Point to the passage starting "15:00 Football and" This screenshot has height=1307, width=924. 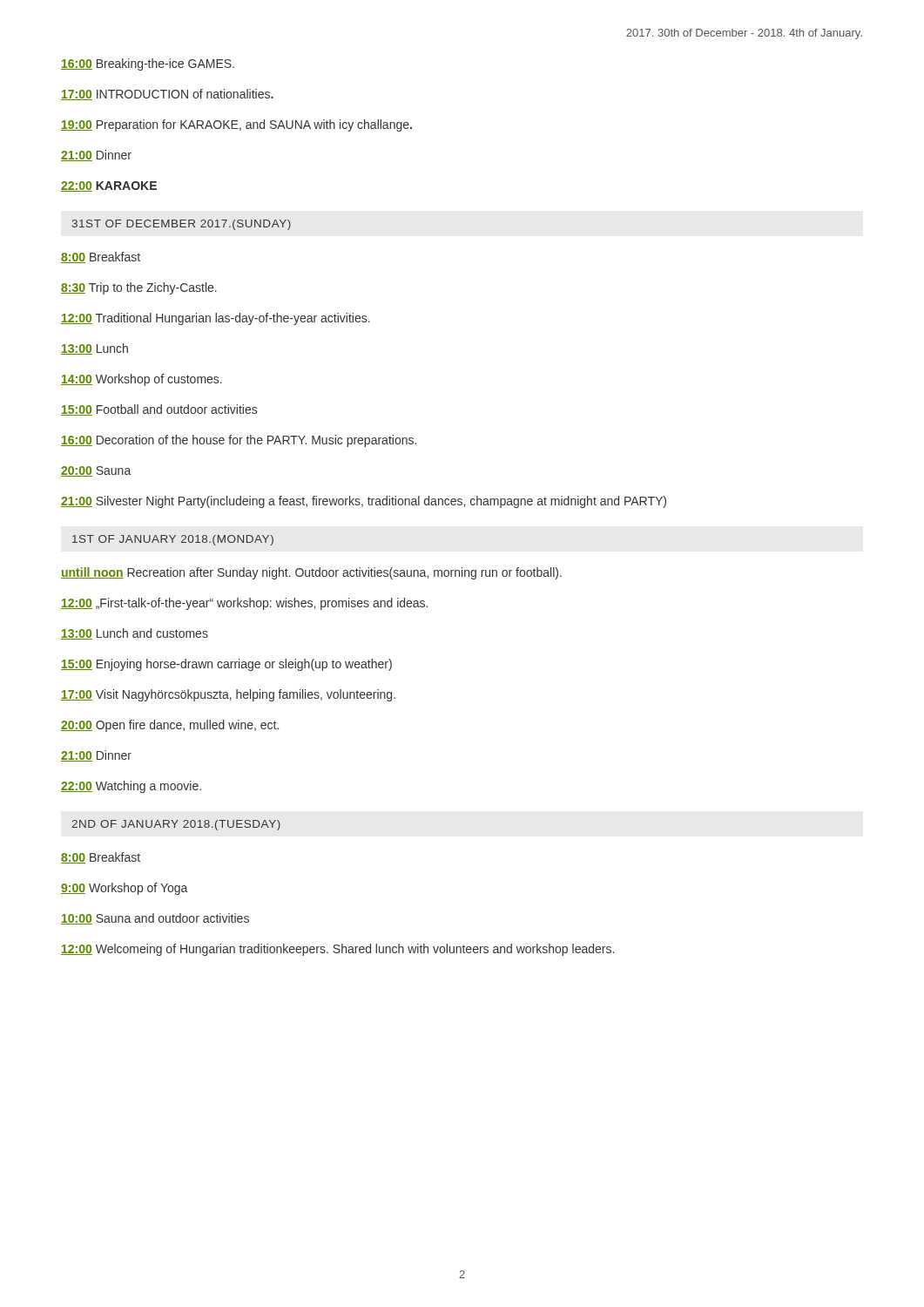click(x=159, y=410)
